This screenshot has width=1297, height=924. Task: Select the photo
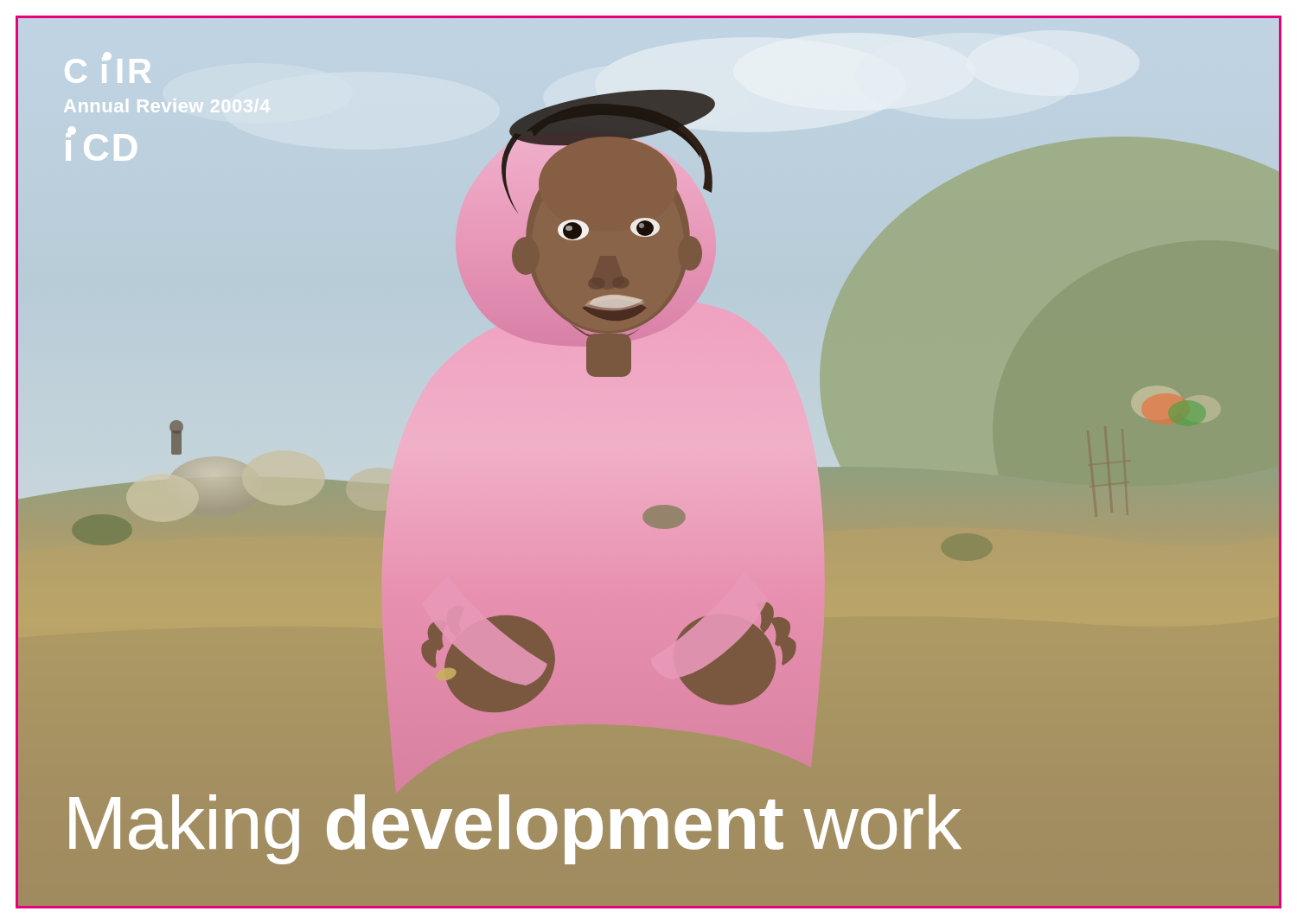click(x=648, y=462)
